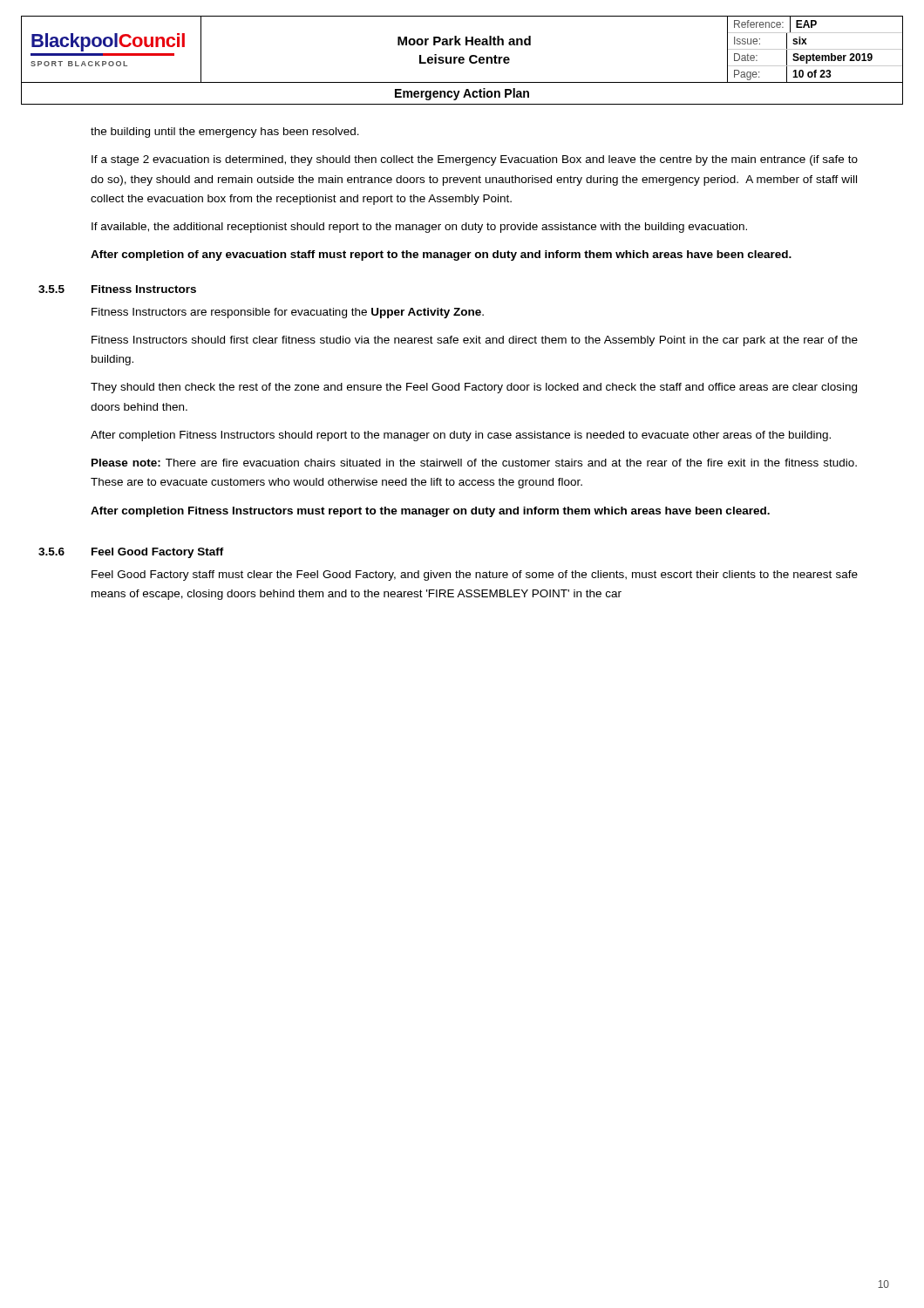Locate the text starting "After completion Fitness Instructors must report to the"
This screenshot has width=924, height=1308.
click(430, 510)
